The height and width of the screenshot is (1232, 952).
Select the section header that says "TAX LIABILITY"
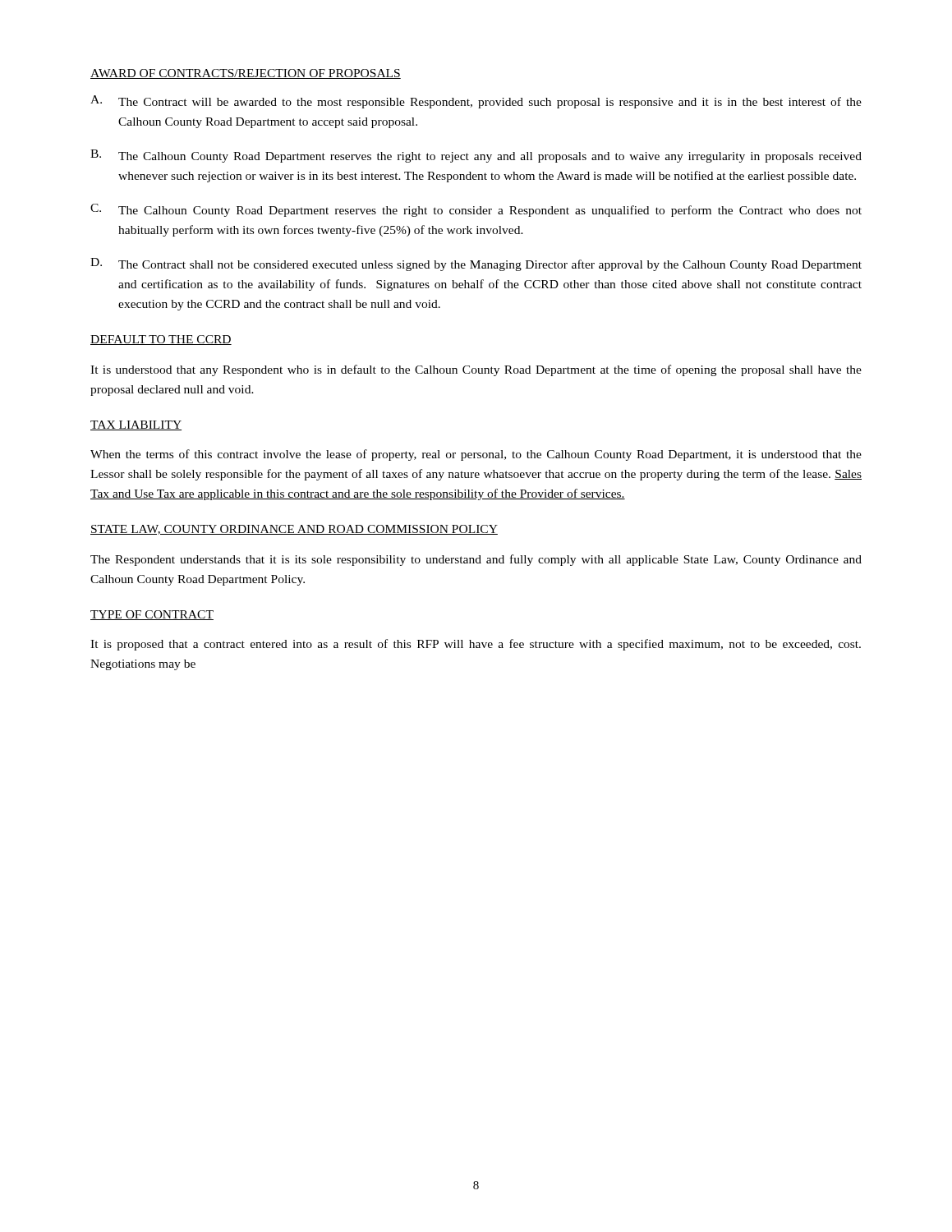[x=136, y=425]
